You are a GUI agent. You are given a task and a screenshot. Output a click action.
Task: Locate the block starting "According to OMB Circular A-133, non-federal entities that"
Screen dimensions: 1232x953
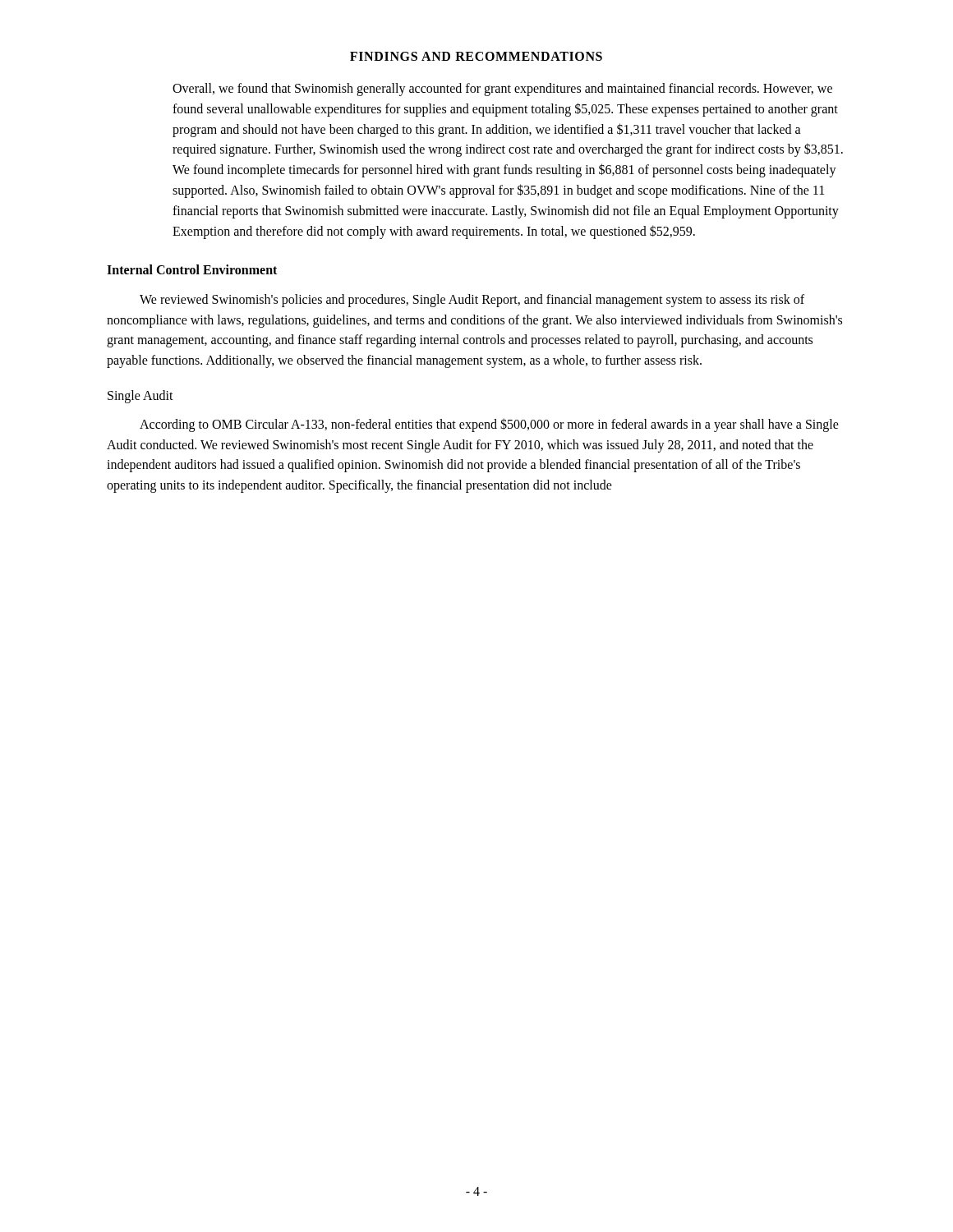pos(473,455)
